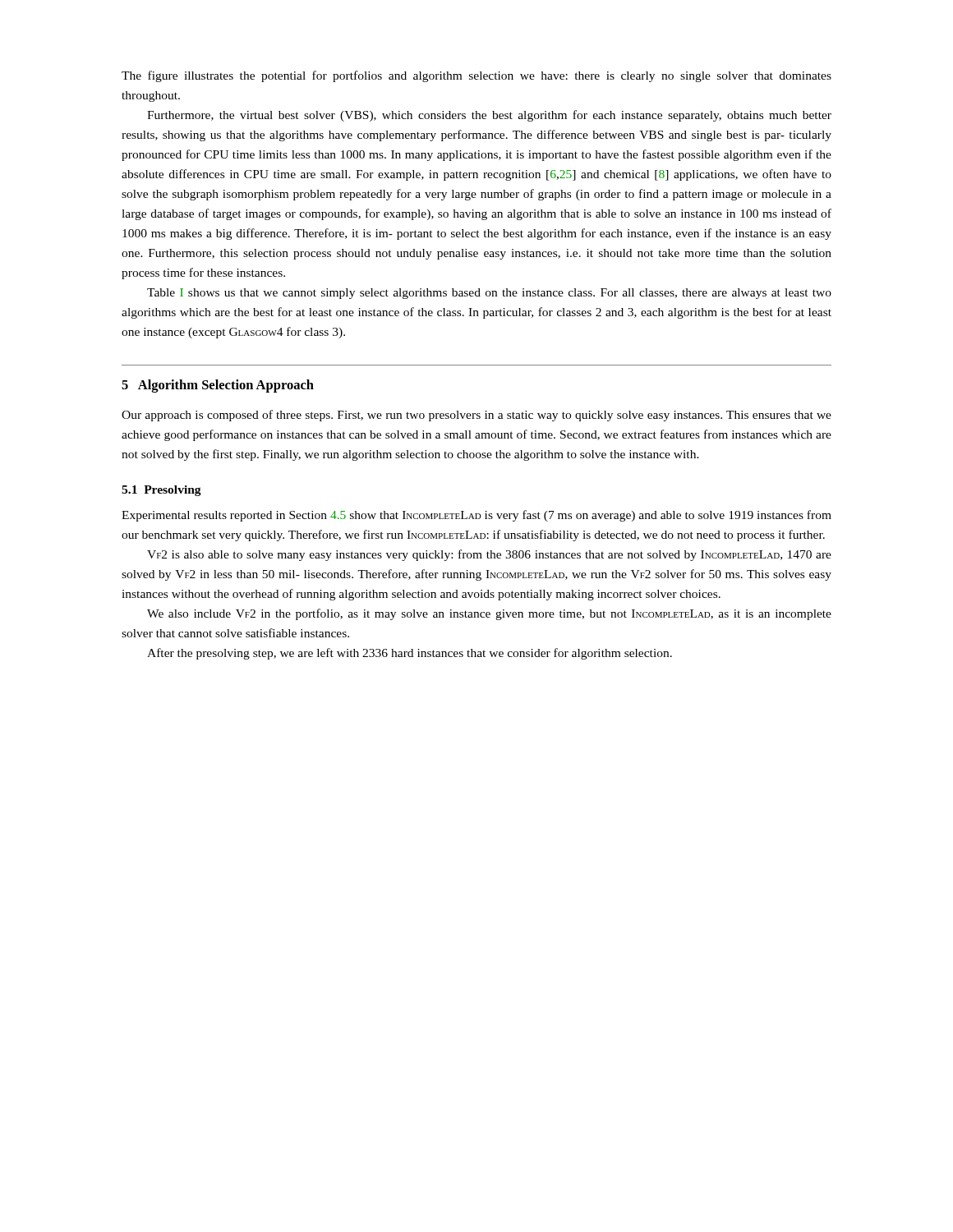953x1232 pixels.
Task: Navigate to the text block starting "Our approach is composed of three steps."
Action: pos(476,435)
